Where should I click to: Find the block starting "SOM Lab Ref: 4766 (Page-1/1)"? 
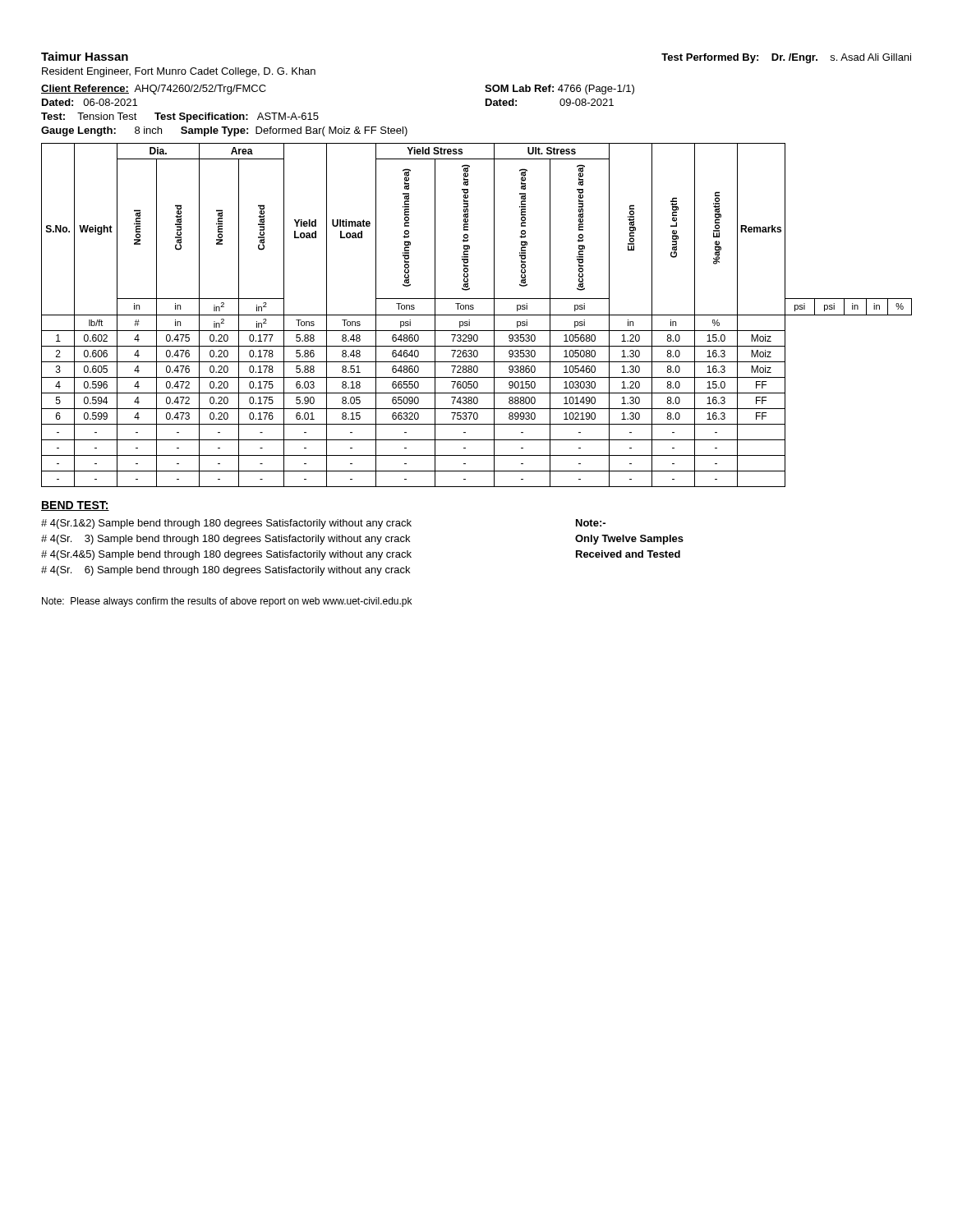pyautogui.click(x=560, y=88)
